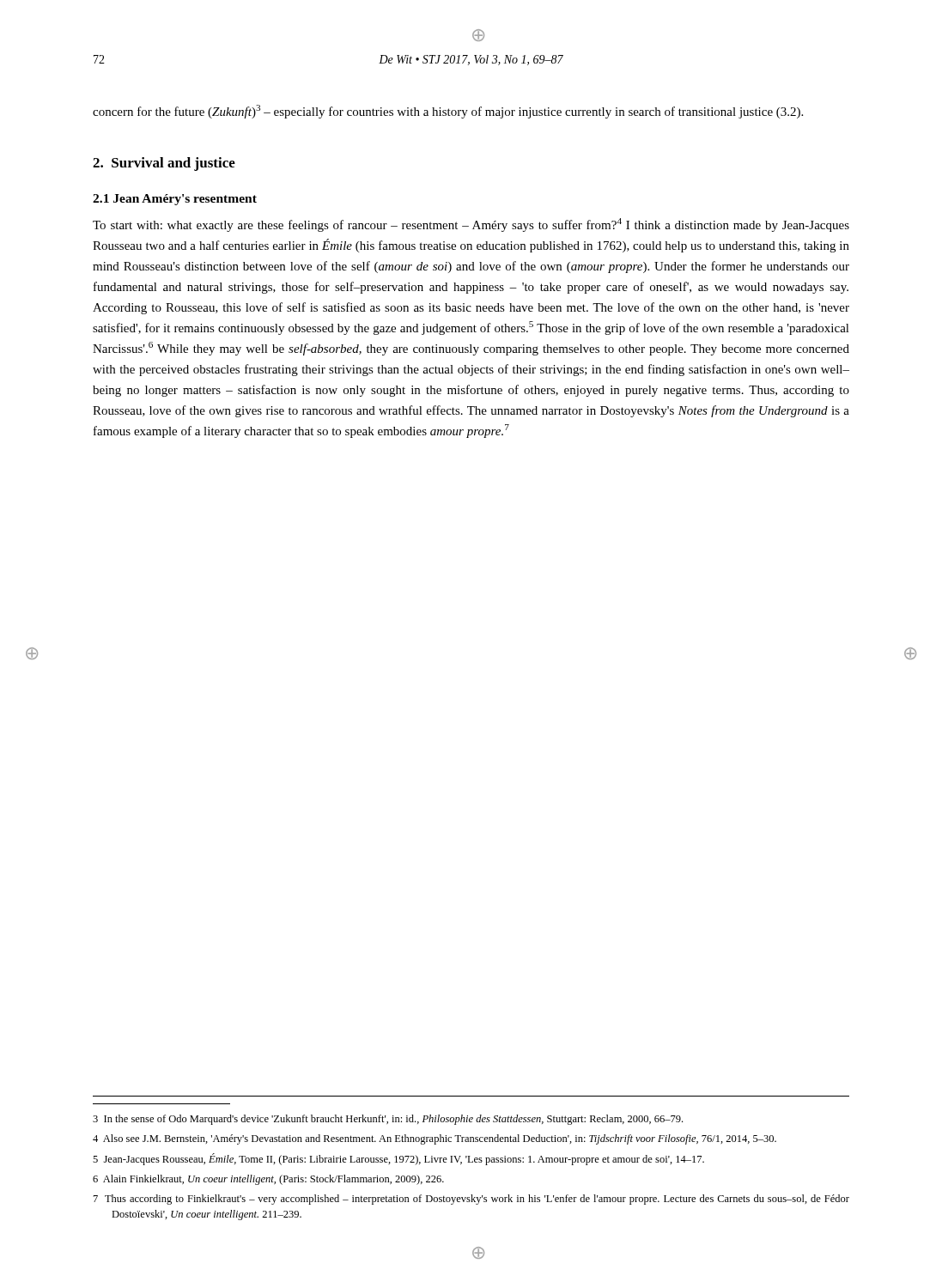942x1288 pixels.
Task: Find the passage starting "3 In the sense of"
Action: 388,1119
